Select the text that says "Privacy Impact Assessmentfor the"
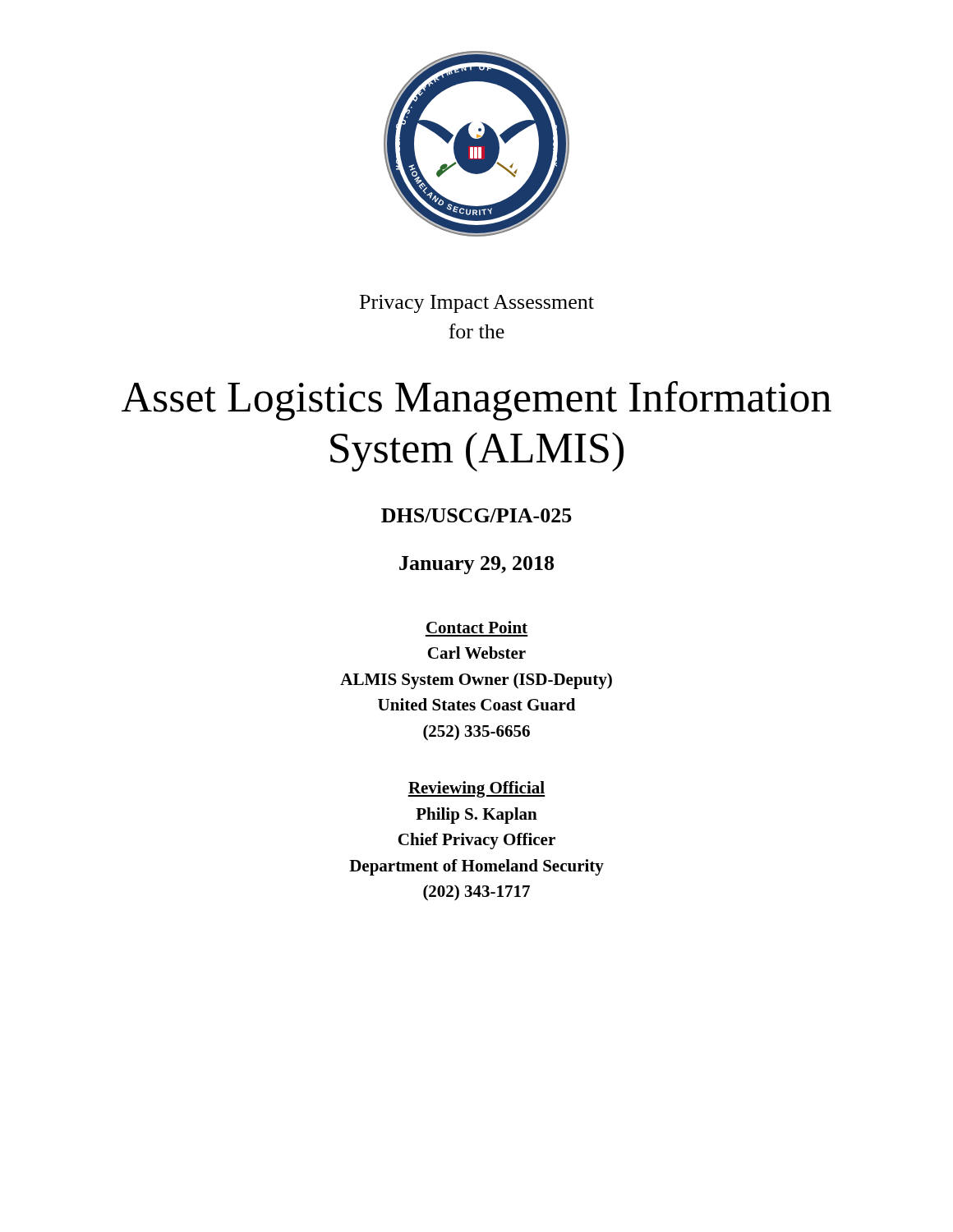This screenshot has height=1232, width=953. click(x=476, y=317)
